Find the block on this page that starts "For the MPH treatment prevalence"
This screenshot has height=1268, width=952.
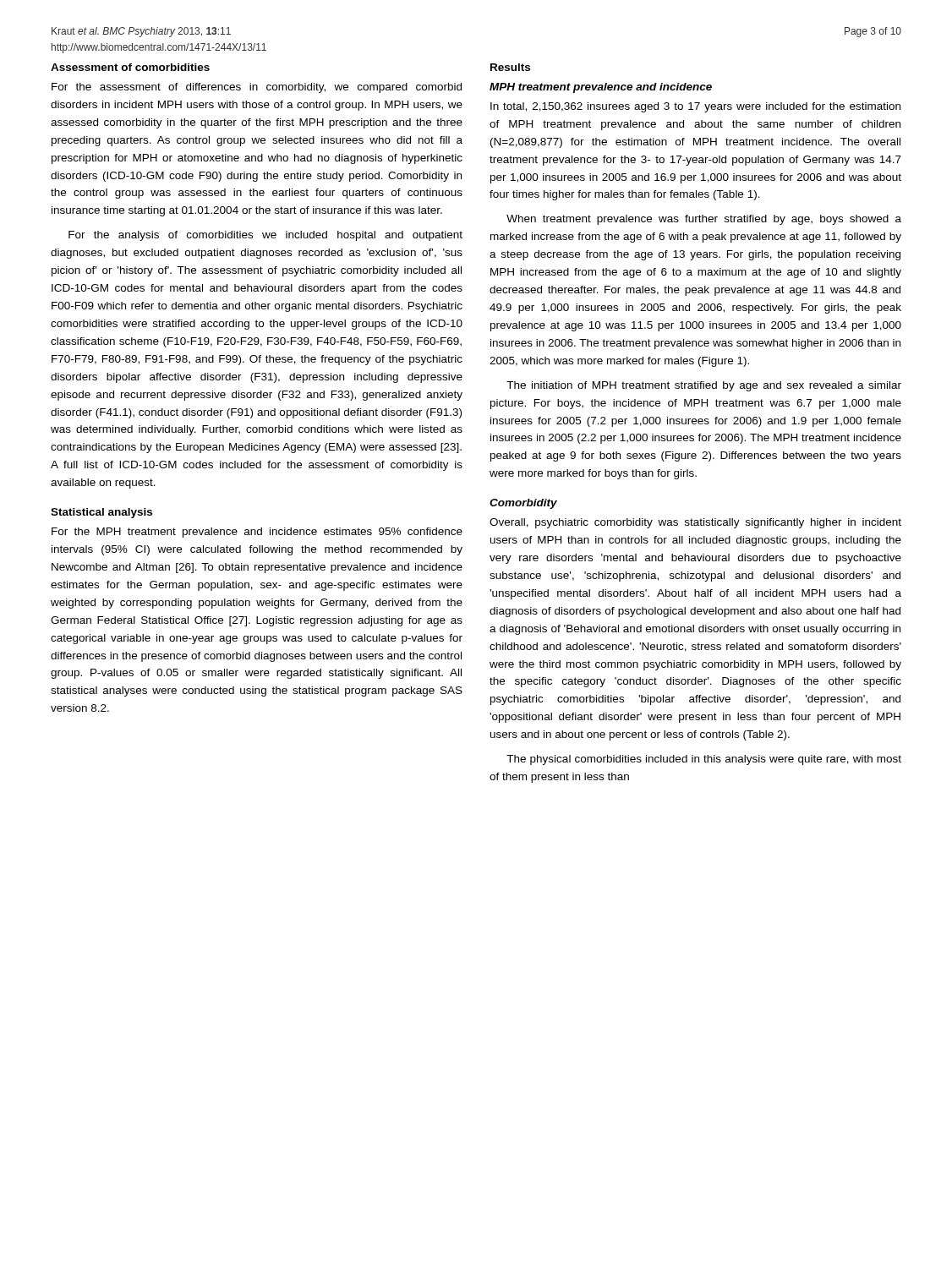[x=257, y=621]
